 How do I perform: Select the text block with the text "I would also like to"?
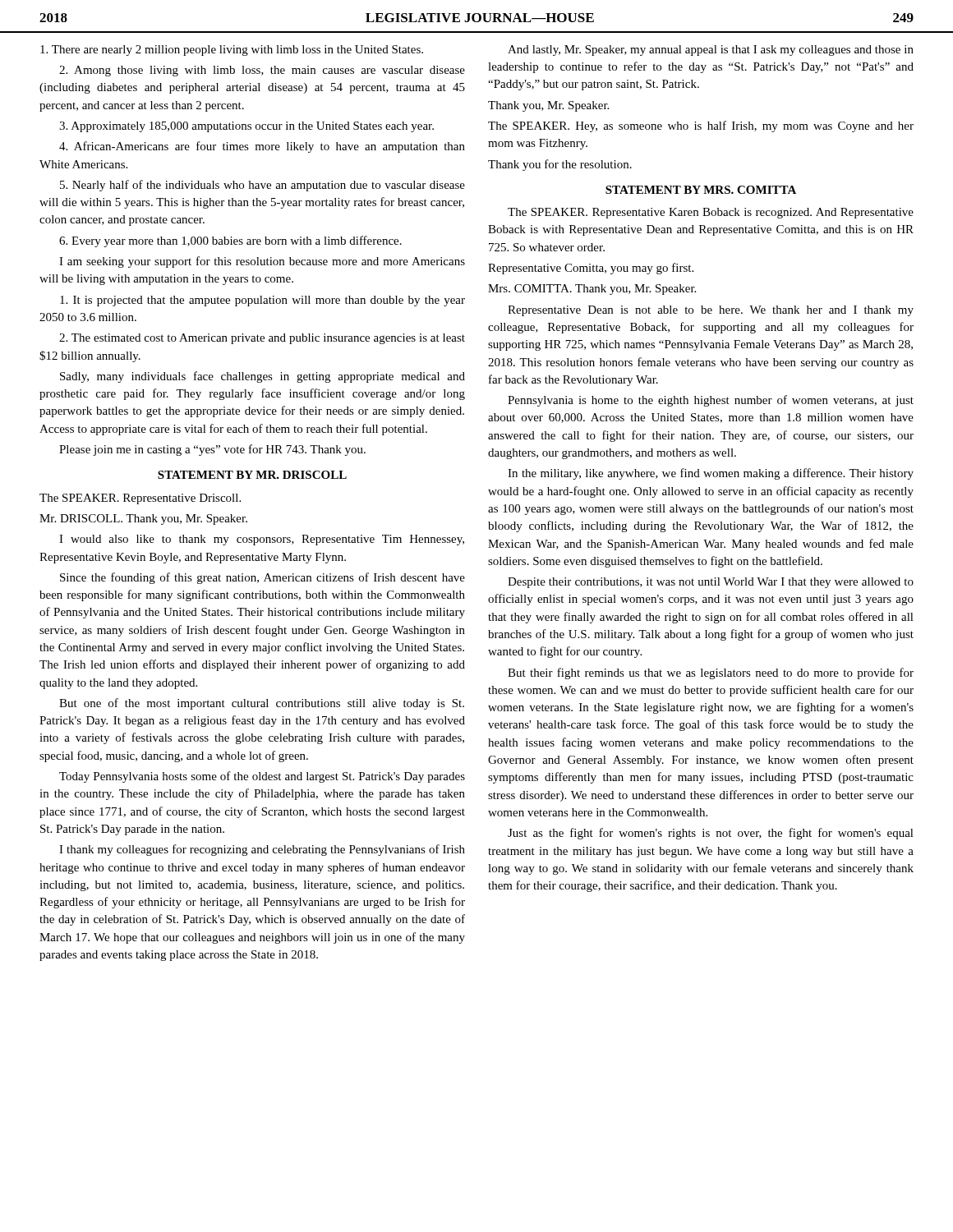coord(252,548)
